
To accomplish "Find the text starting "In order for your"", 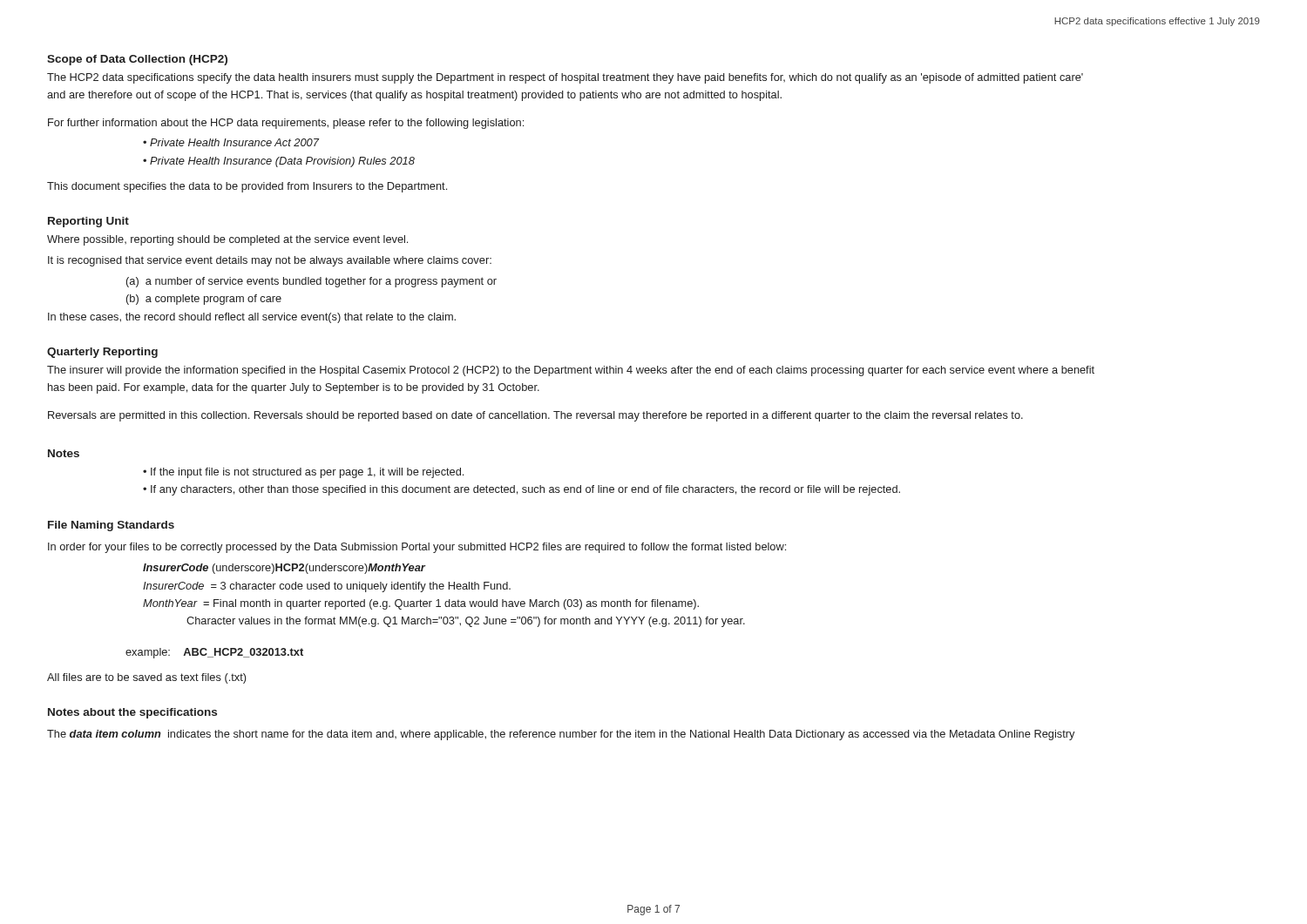I will click(x=417, y=547).
